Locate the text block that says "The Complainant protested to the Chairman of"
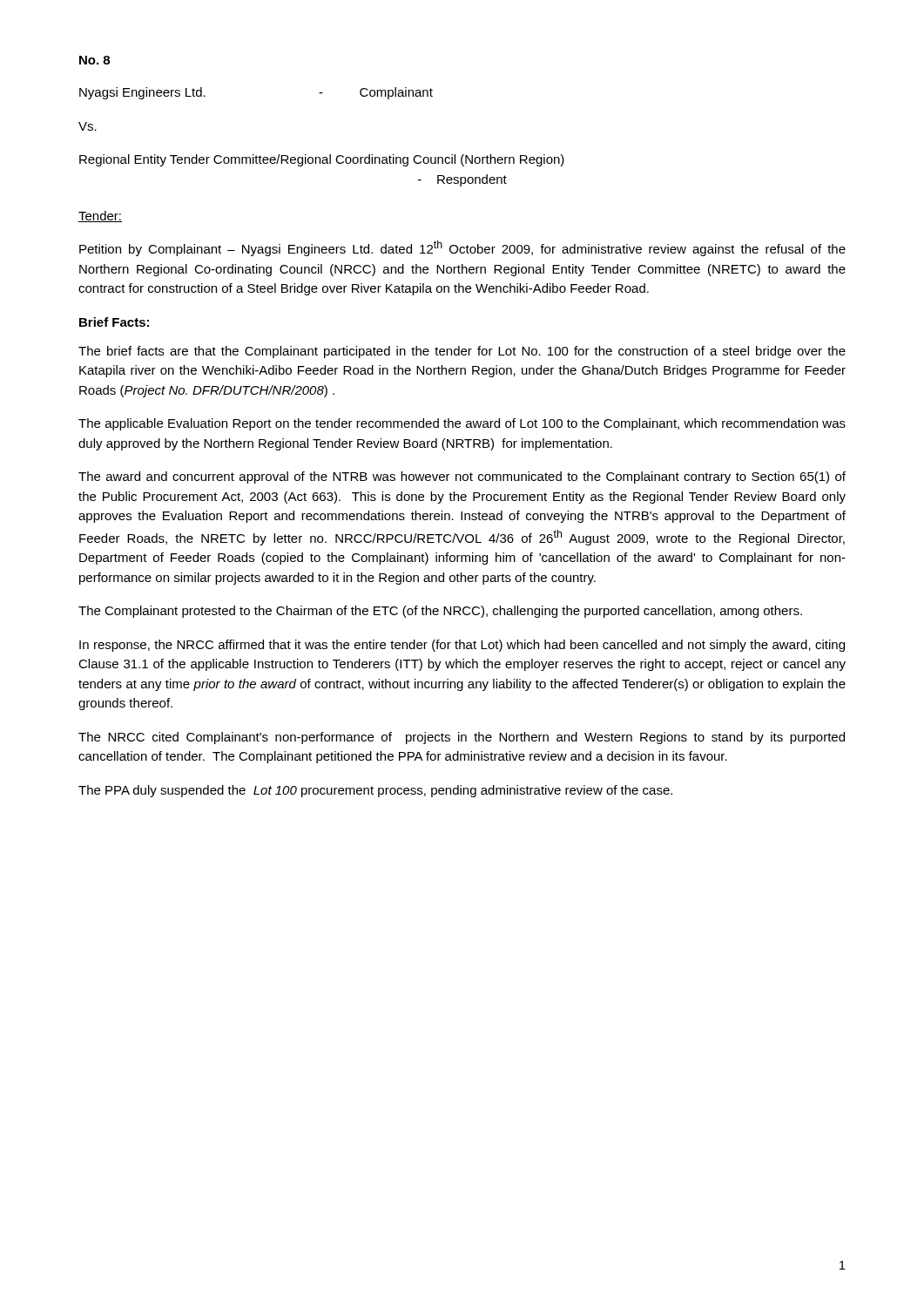This screenshot has height=1307, width=924. (462, 611)
